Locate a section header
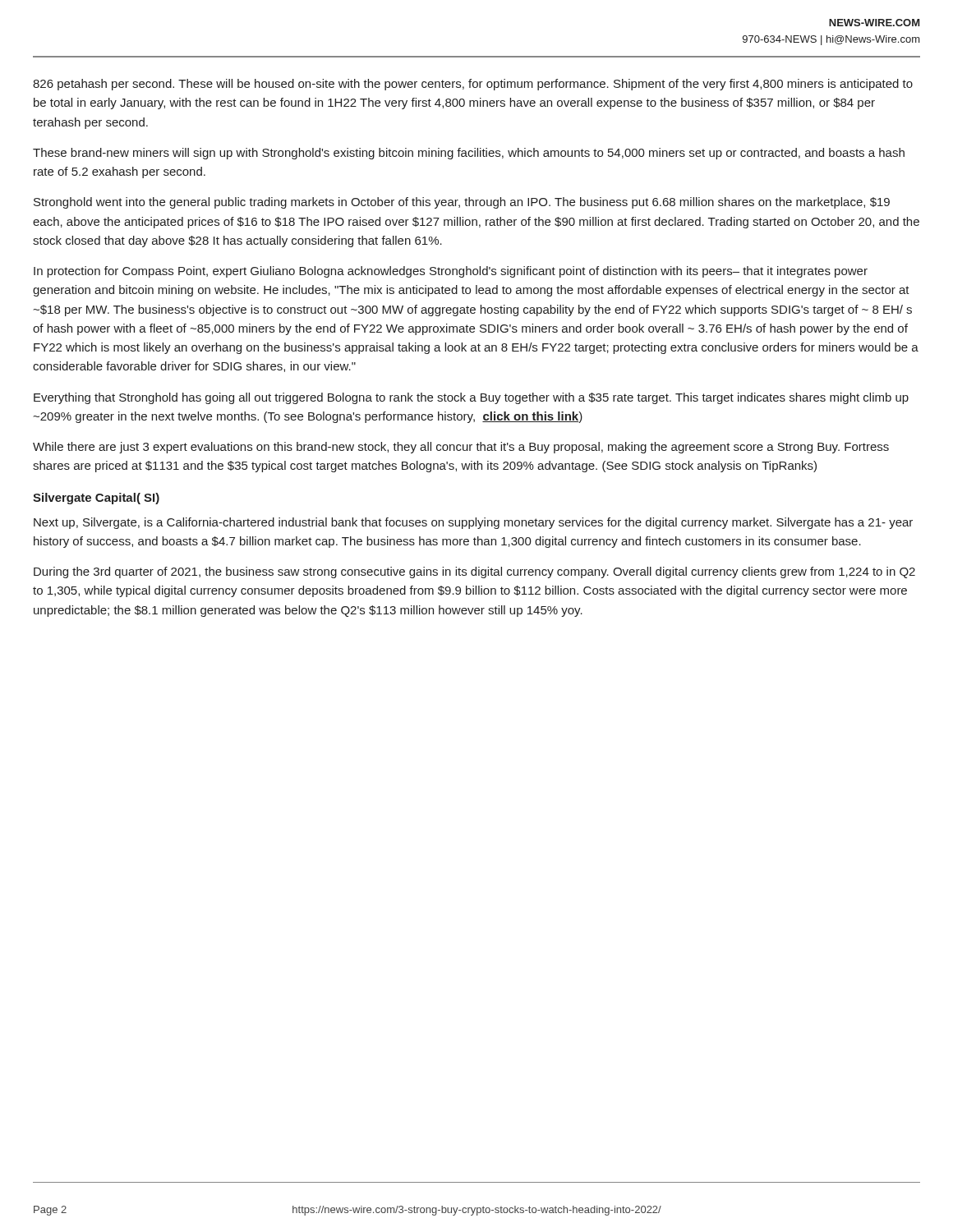This screenshot has width=953, height=1232. [x=96, y=497]
